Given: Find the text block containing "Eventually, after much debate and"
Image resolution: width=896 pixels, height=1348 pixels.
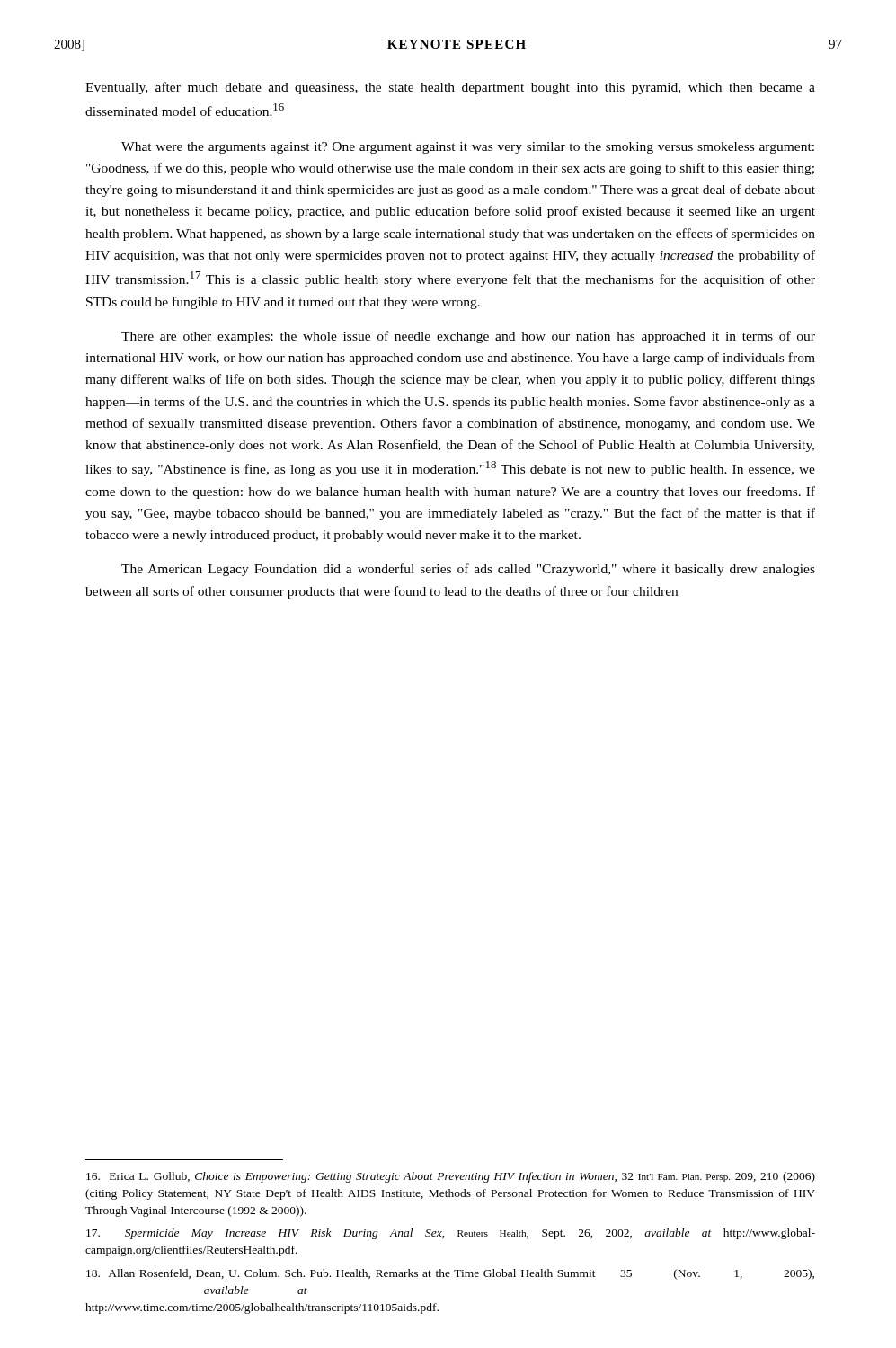Looking at the screenshot, I should pos(450,99).
